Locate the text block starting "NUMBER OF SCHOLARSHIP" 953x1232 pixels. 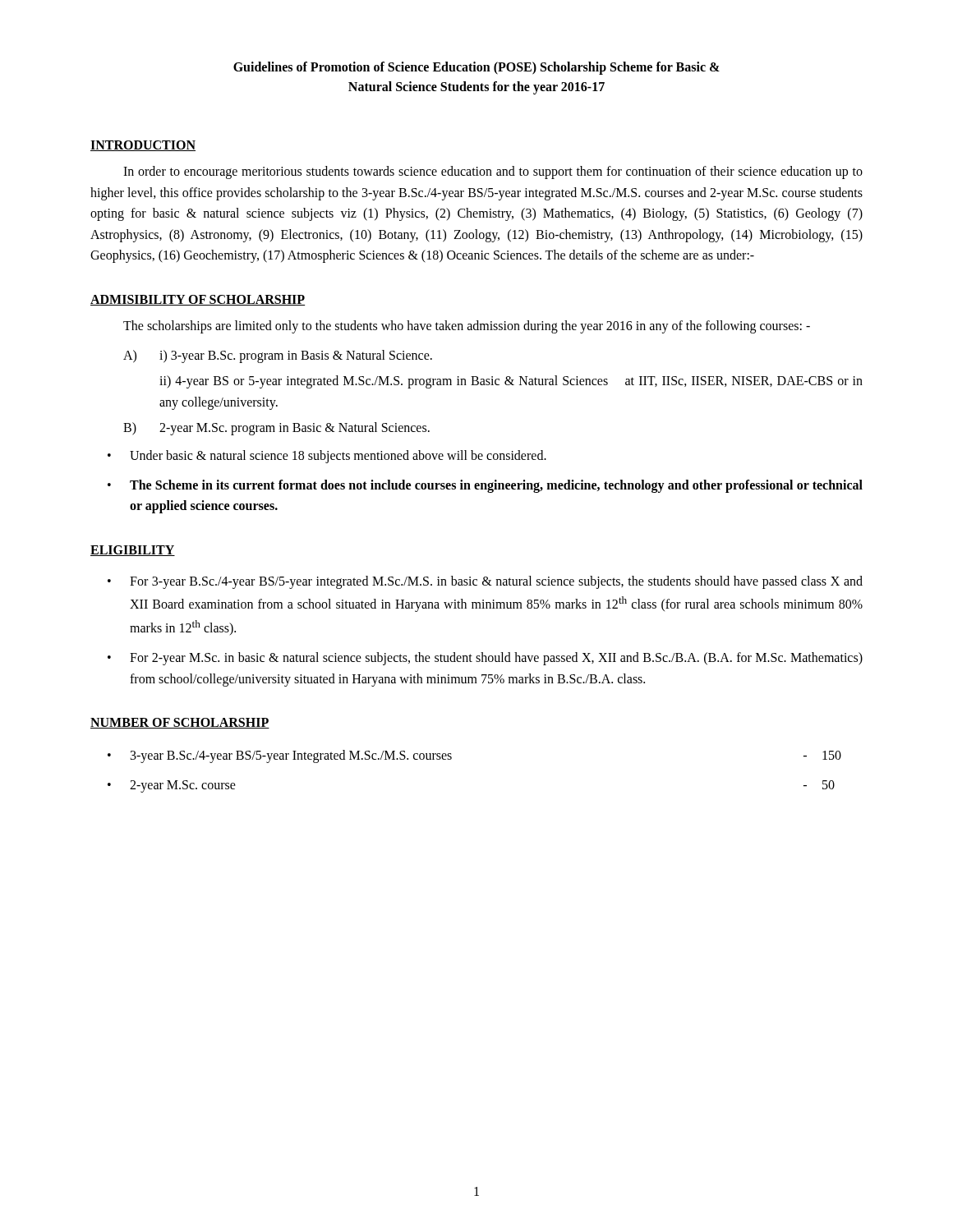point(180,723)
